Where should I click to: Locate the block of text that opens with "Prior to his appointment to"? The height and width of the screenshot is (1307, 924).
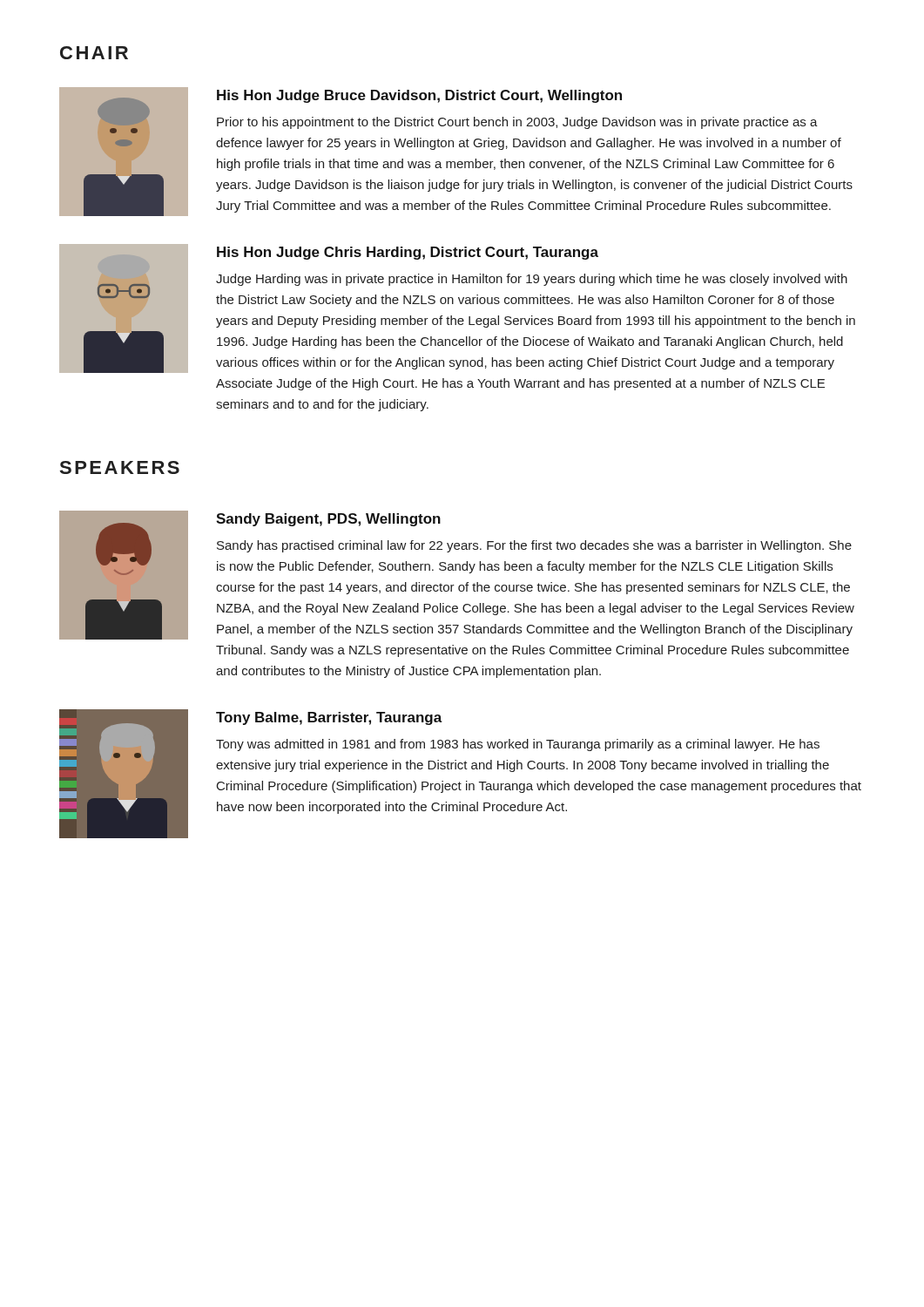tap(534, 163)
